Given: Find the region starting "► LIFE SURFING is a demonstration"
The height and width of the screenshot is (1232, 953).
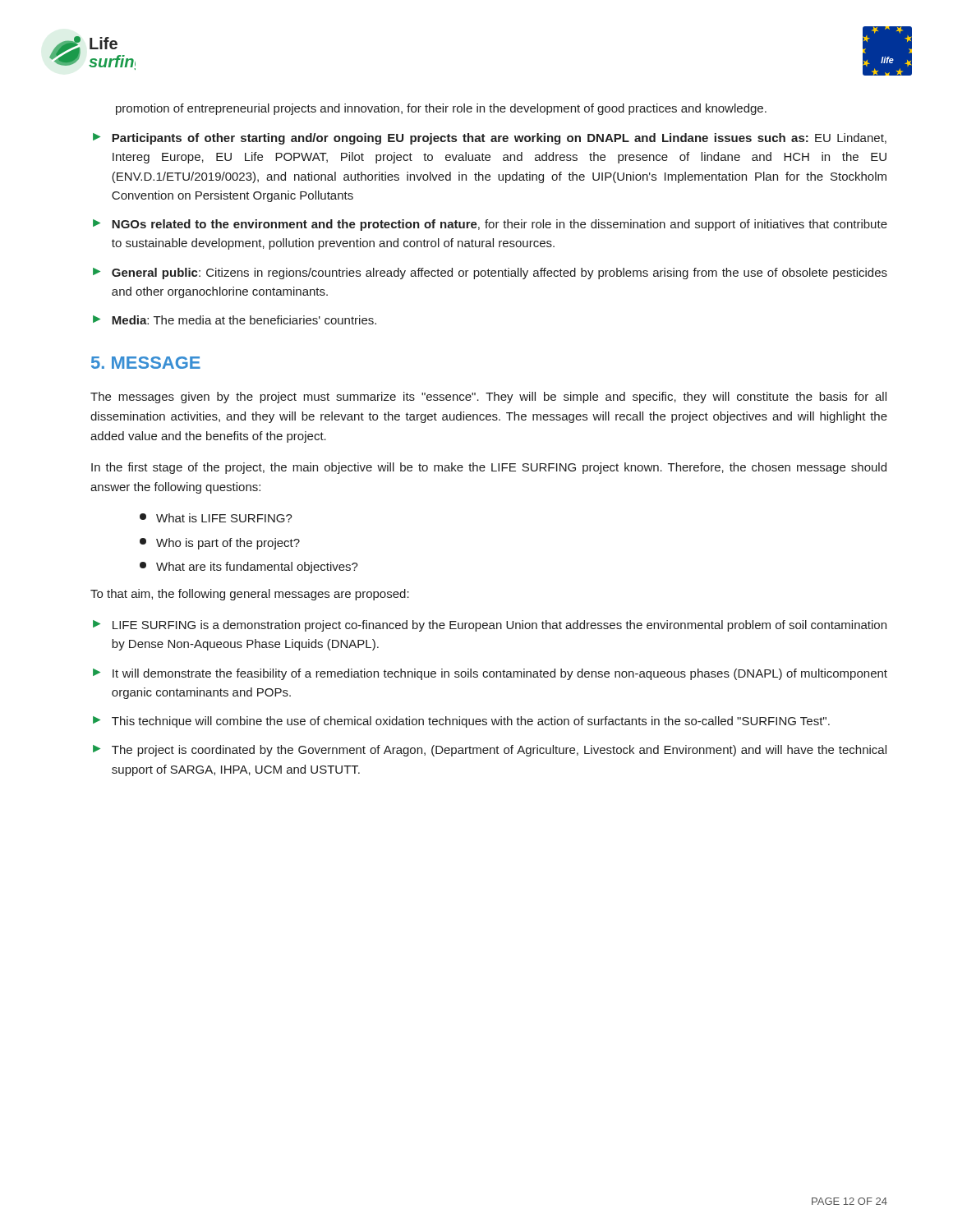Looking at the screenshot, I should [489, 634].
